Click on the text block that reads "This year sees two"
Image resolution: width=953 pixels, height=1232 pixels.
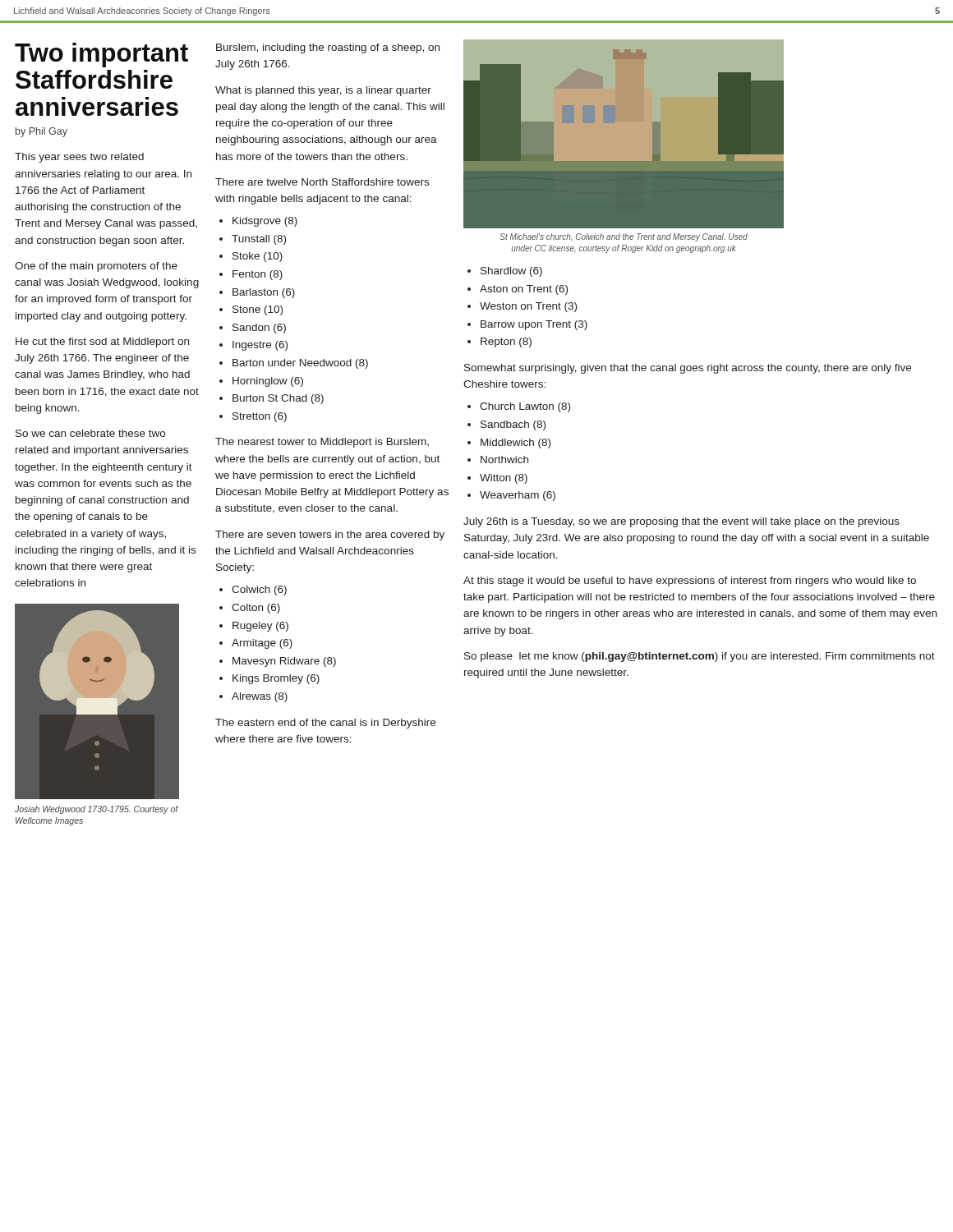click(x=108, y=199)
